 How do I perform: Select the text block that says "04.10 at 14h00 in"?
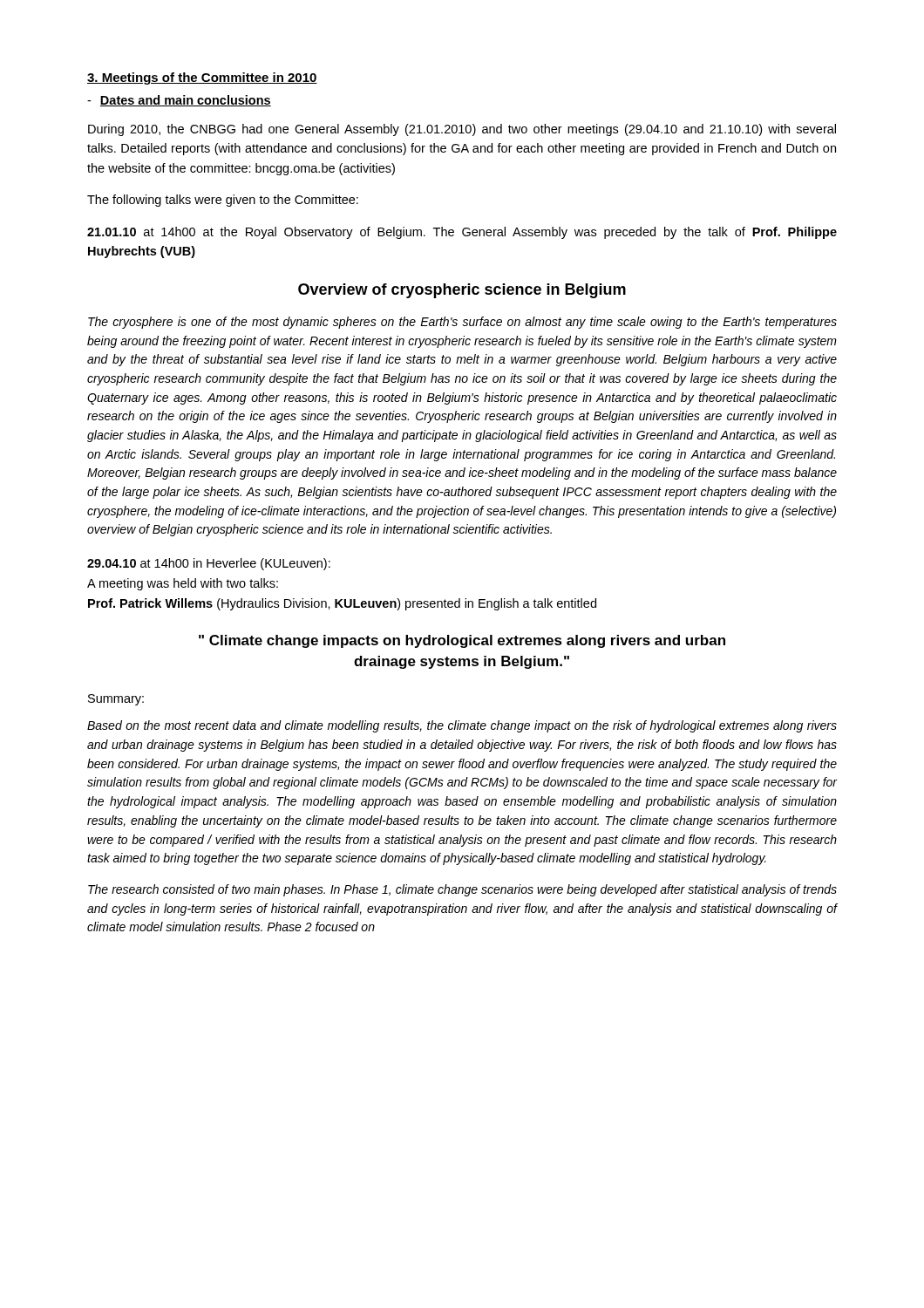click(x=209, y=564)
